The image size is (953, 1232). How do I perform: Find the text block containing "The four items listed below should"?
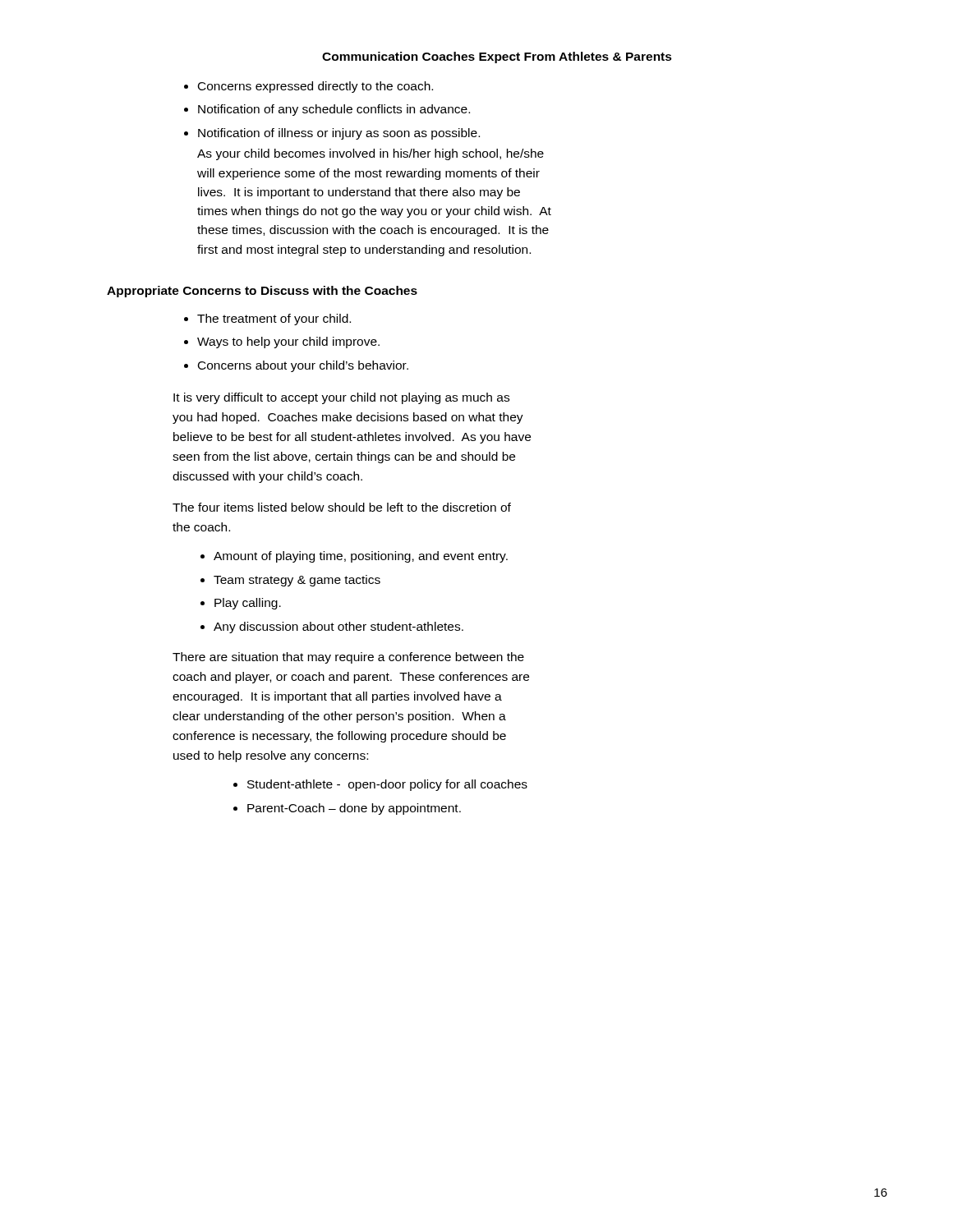342,517
